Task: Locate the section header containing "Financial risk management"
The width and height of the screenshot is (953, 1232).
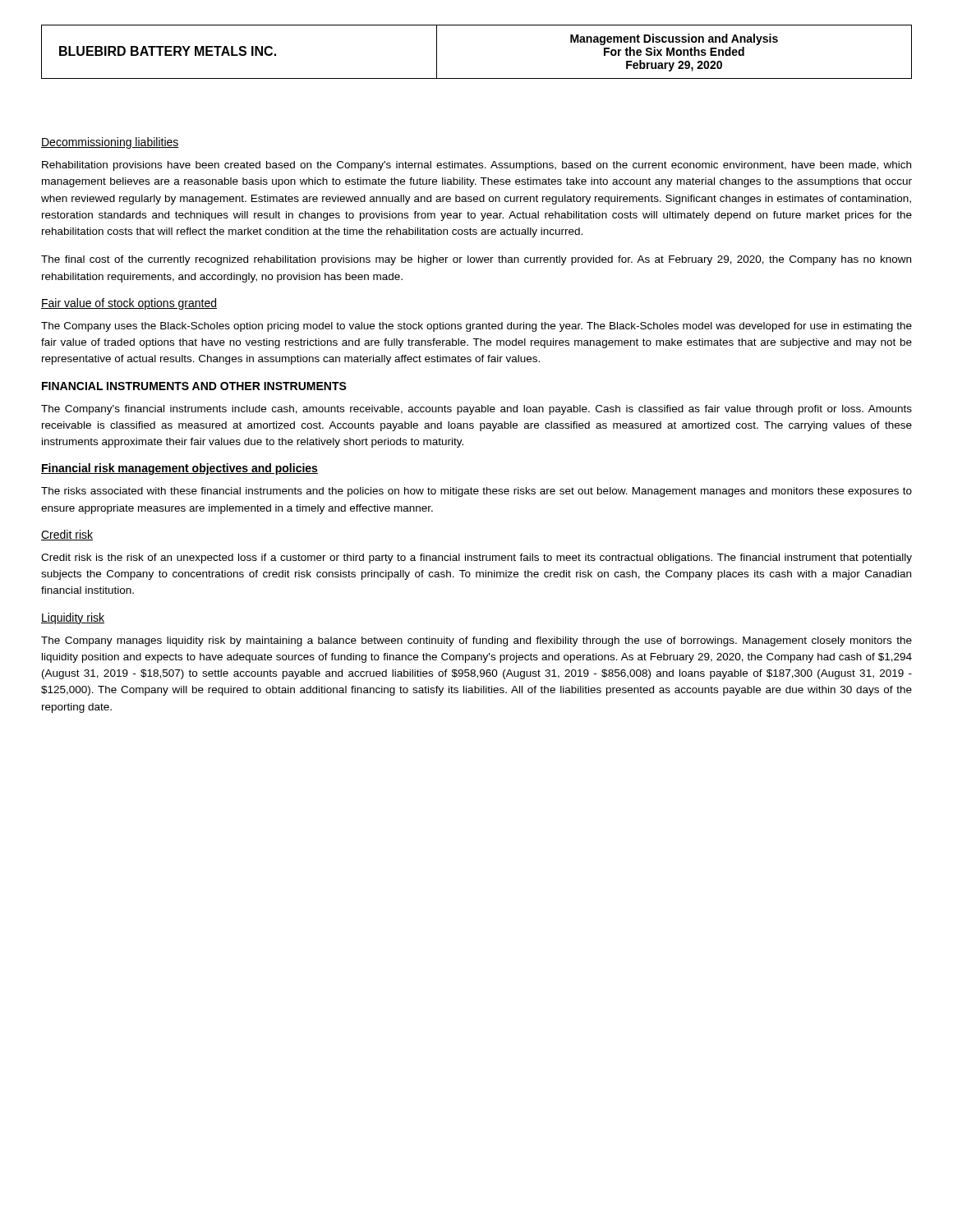Action: coord(179,468)
